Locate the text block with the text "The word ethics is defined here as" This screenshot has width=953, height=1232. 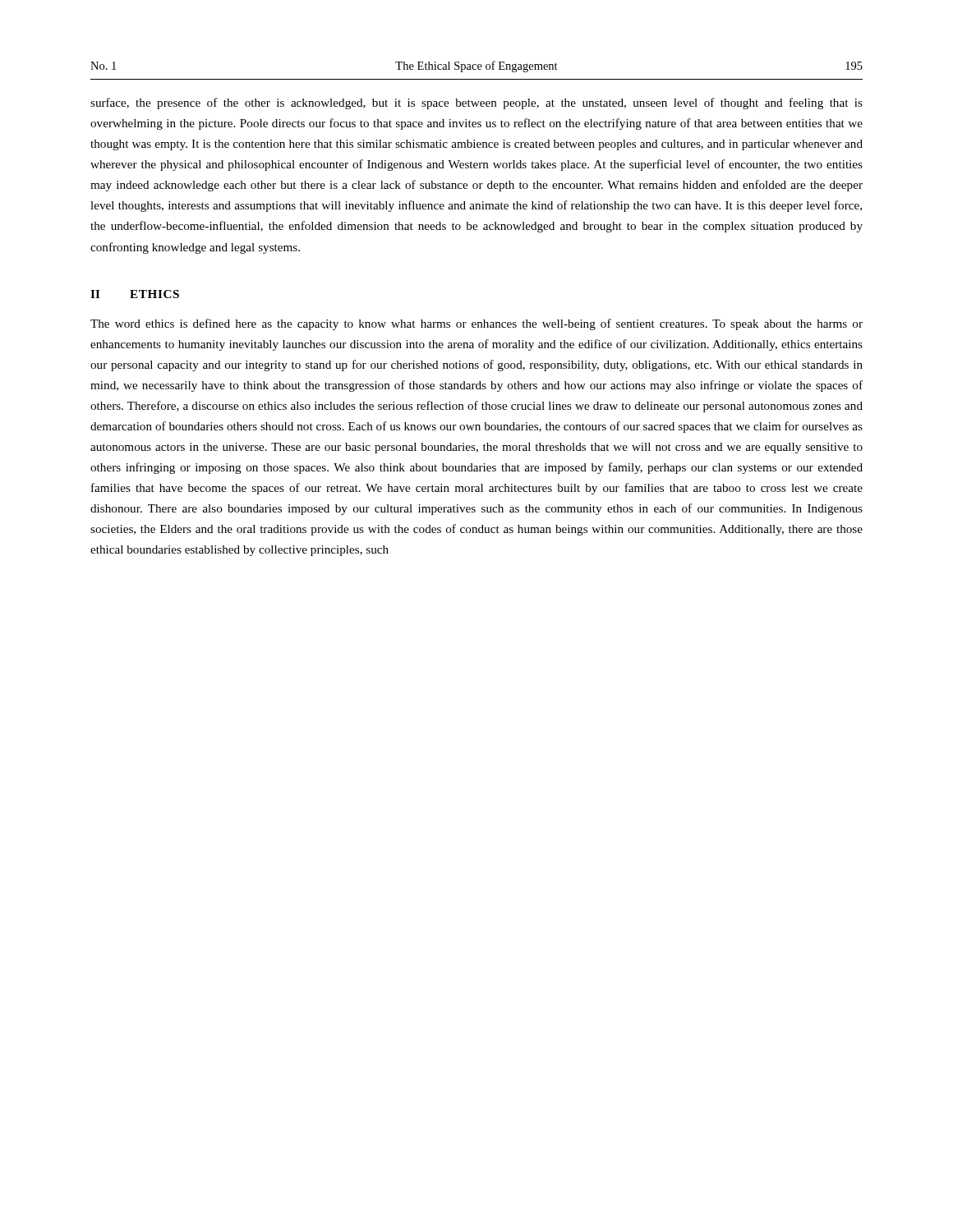tap(476, 436)
